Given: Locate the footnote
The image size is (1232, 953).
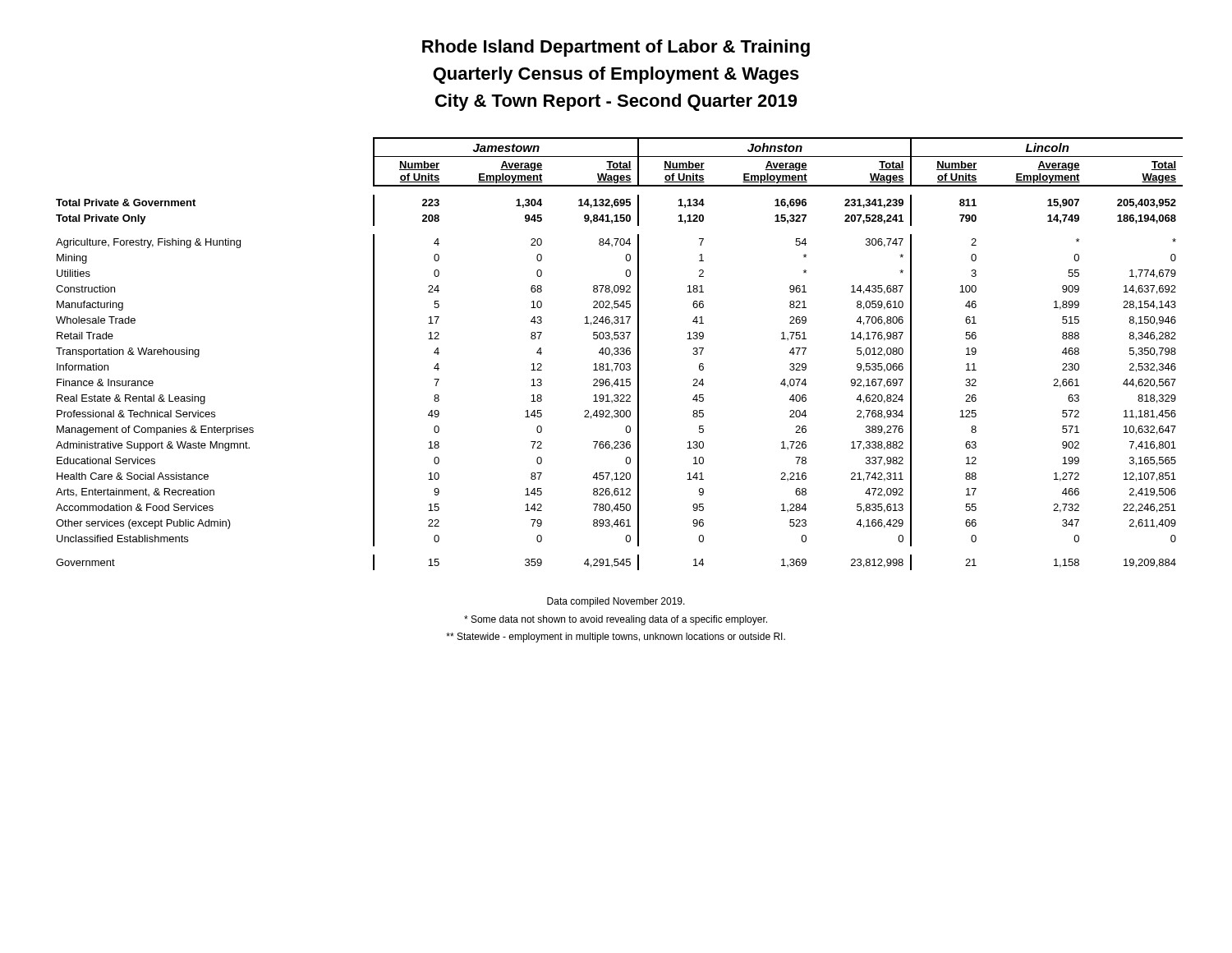Looking at the screenshot, I should [616, 619].
